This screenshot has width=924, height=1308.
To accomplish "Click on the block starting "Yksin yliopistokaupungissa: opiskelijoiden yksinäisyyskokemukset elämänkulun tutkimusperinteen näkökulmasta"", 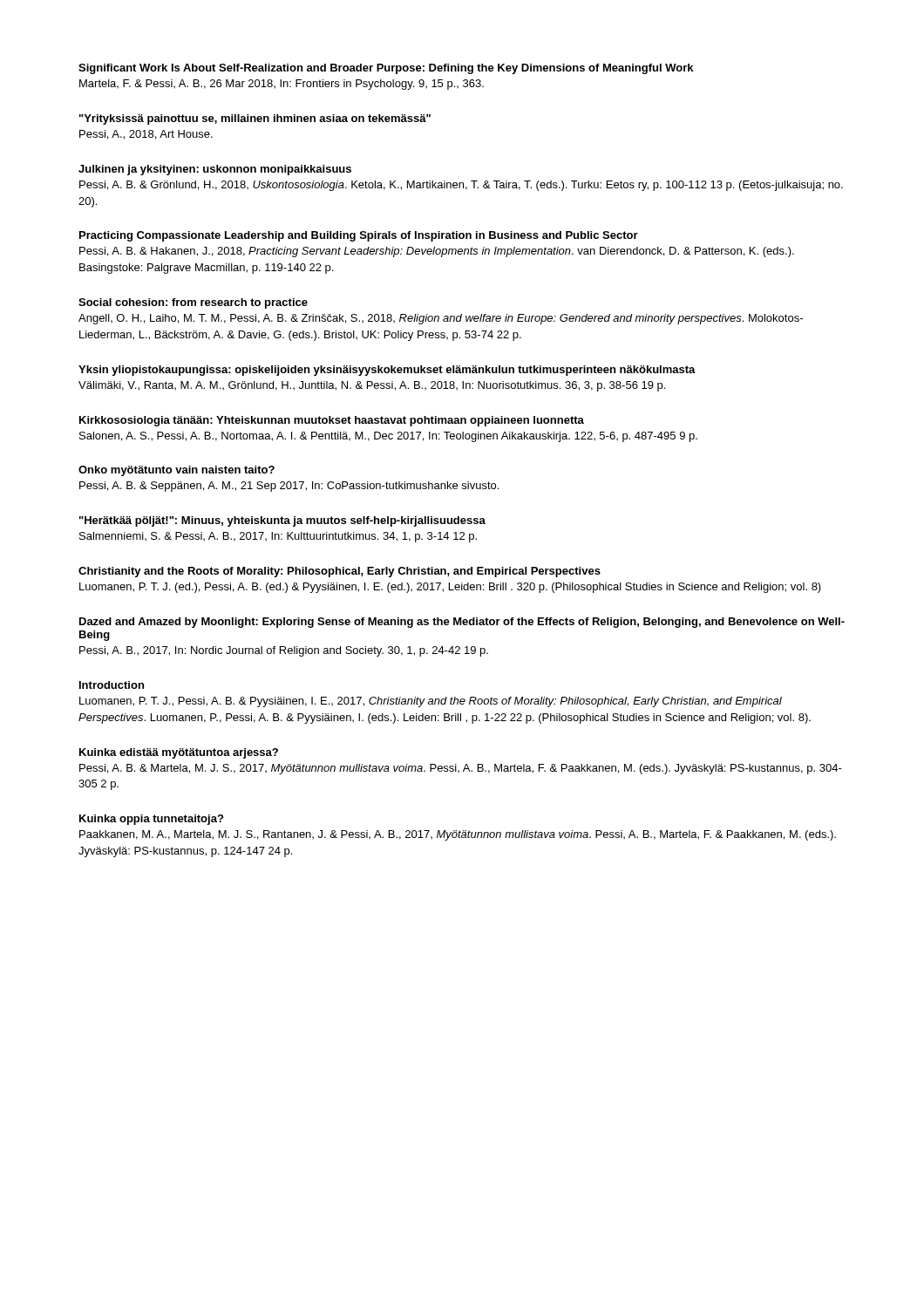I will (462, 377).
